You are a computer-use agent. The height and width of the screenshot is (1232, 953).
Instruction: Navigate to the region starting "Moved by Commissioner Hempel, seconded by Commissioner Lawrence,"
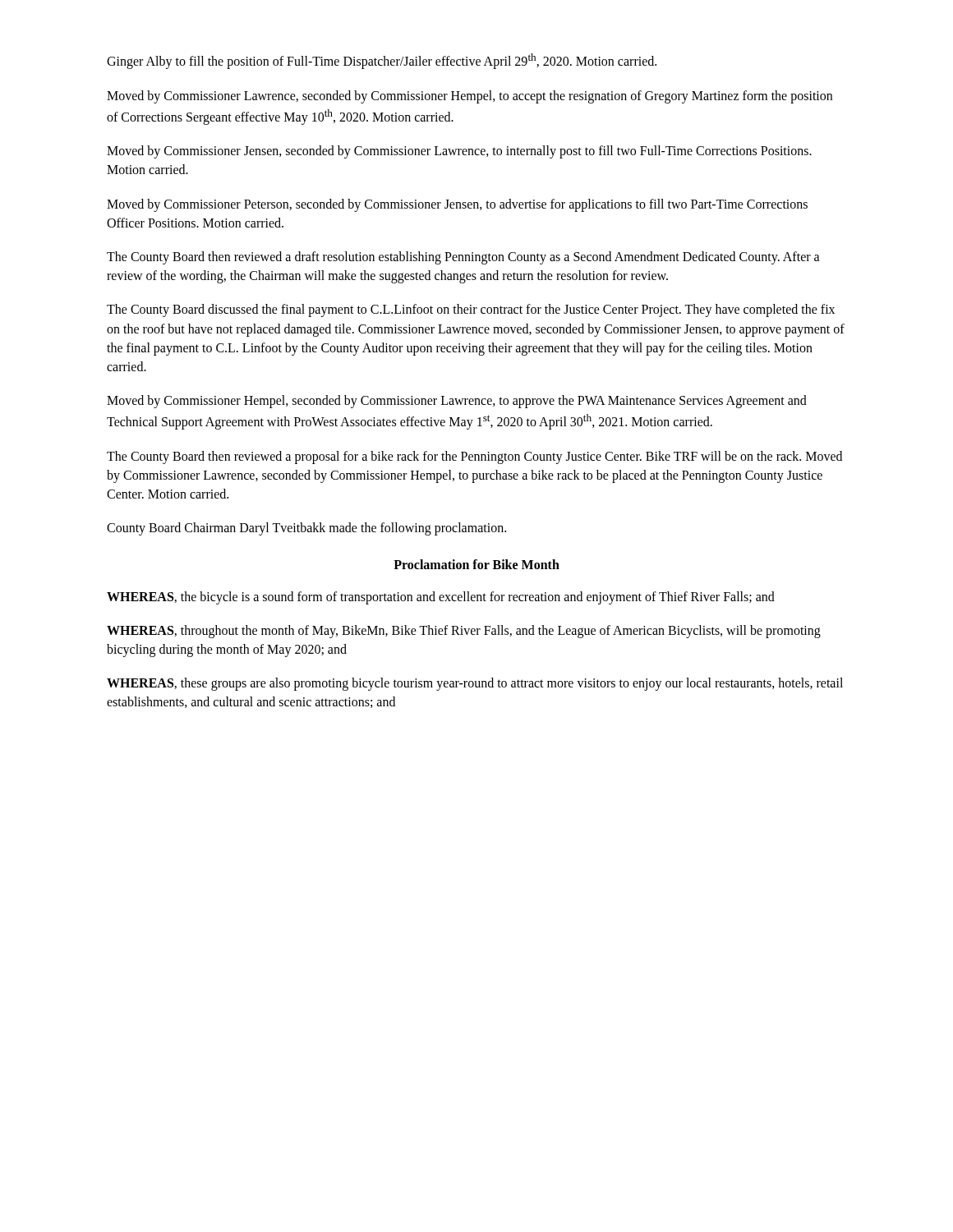point(457,411)
